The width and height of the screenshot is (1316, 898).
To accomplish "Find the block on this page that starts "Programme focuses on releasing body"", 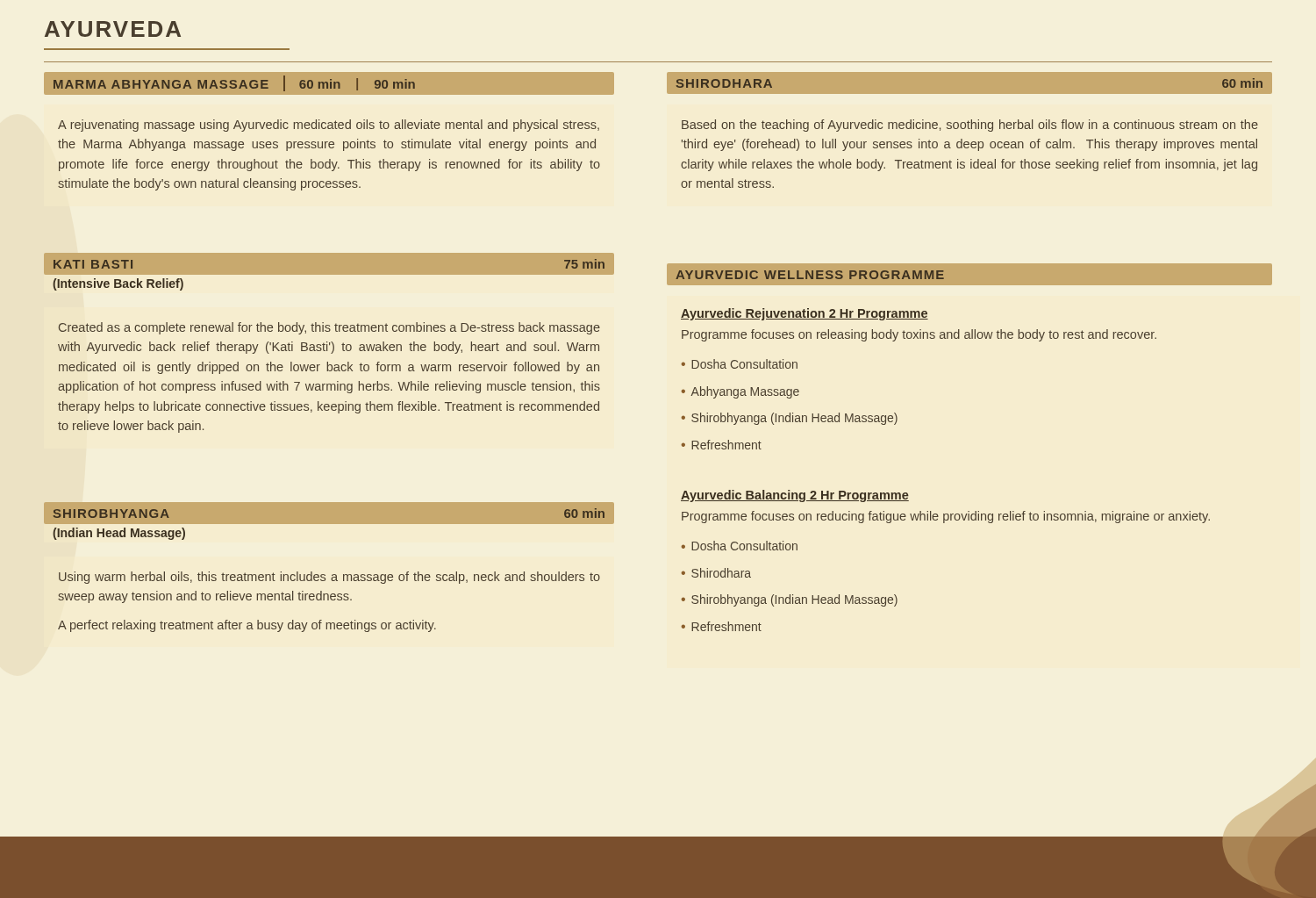I will pyautogui.click(x=983, y=335).
